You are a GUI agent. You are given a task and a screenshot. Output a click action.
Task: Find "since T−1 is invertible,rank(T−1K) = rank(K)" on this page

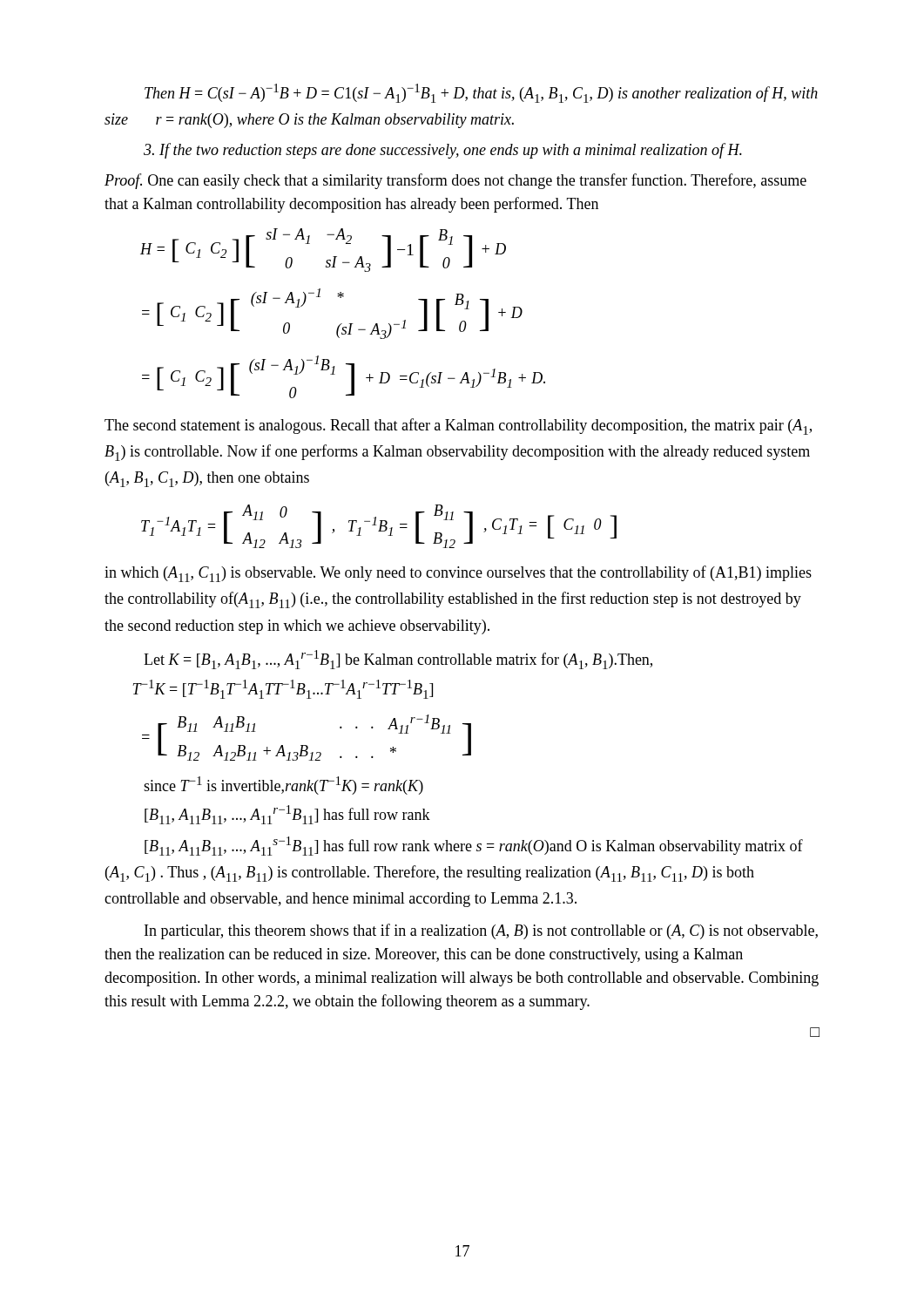click(284, 784)
